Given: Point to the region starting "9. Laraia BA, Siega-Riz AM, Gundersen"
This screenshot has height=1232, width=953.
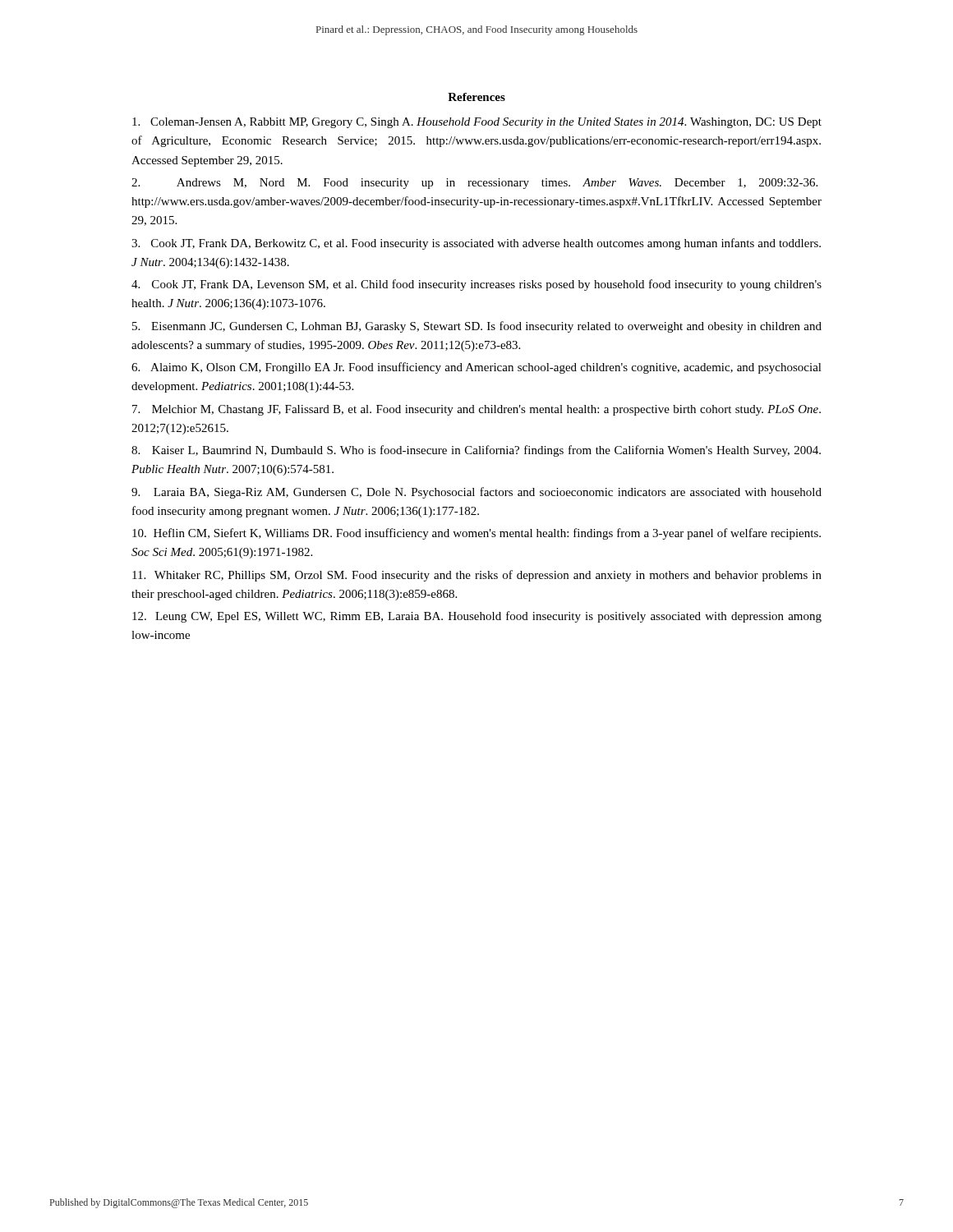Looking at the screenshot, I should pyautogui.click(x=476, y=501).
